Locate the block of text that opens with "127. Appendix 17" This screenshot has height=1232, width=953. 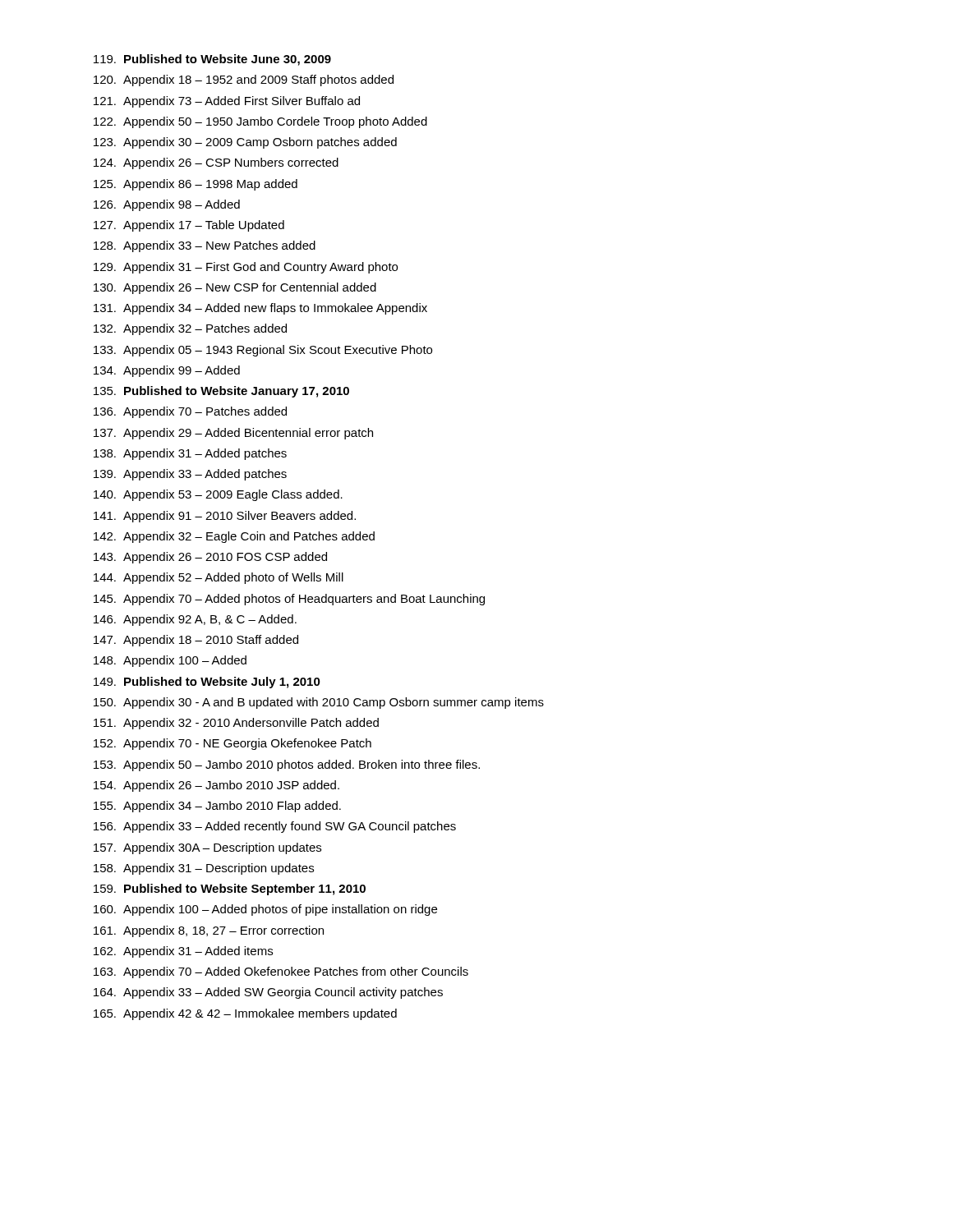(x=189, y=226)
